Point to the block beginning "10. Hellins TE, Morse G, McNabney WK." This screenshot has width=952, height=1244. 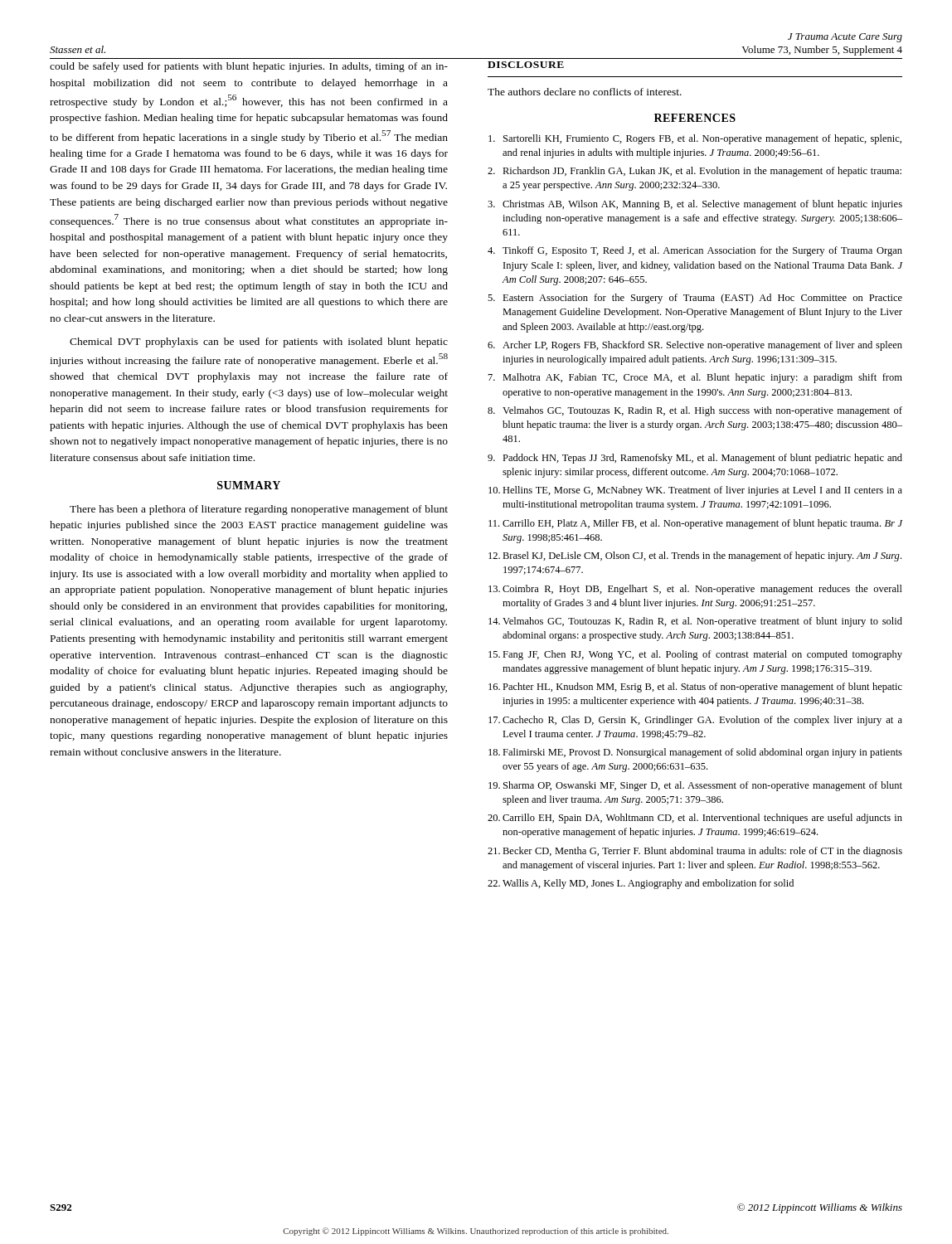click(x=695, y=498)
